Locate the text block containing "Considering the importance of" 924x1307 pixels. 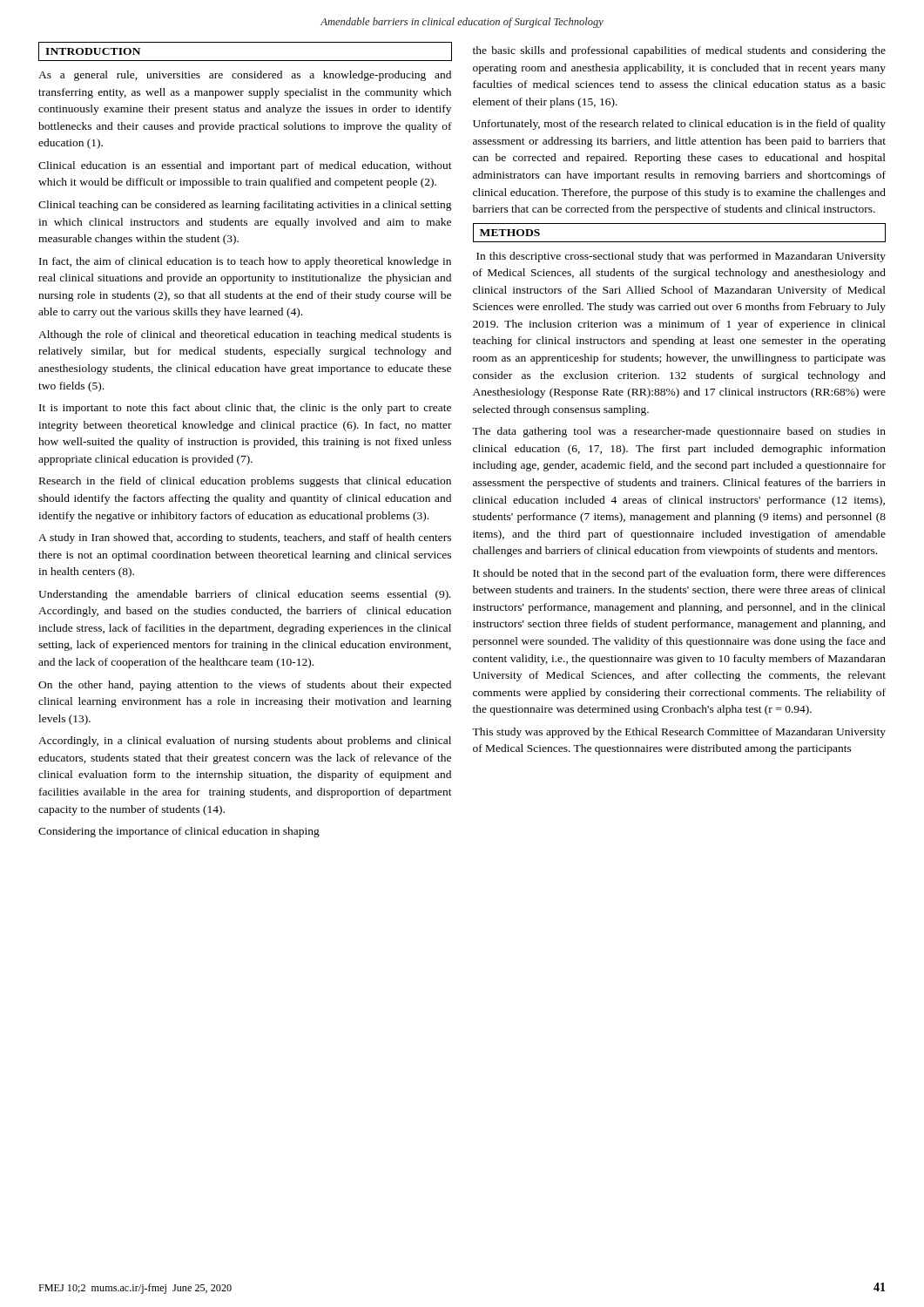click(x=179, y=831)
